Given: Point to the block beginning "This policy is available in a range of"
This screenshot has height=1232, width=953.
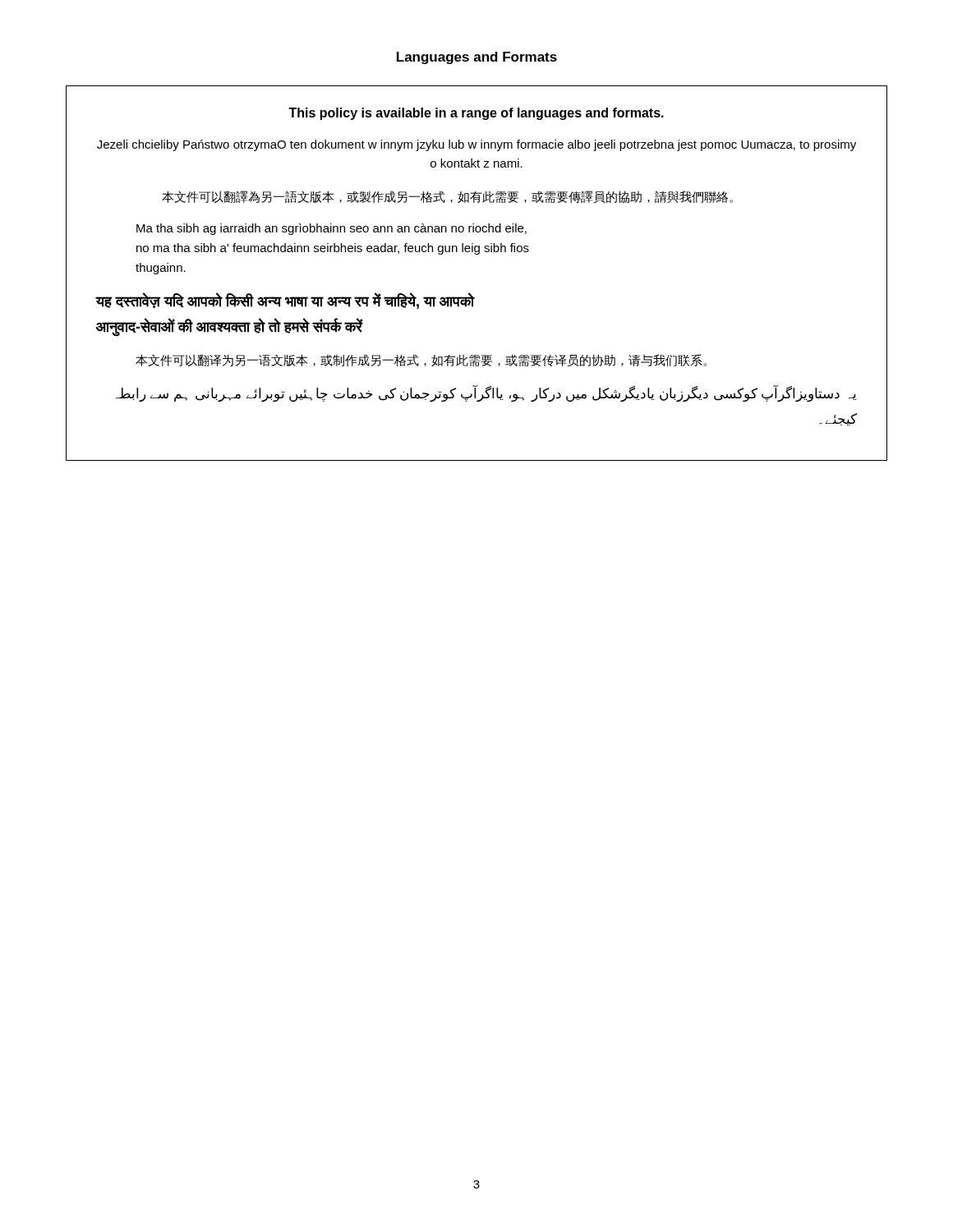Looking at the screenshot, I should [x=476, y=113].
